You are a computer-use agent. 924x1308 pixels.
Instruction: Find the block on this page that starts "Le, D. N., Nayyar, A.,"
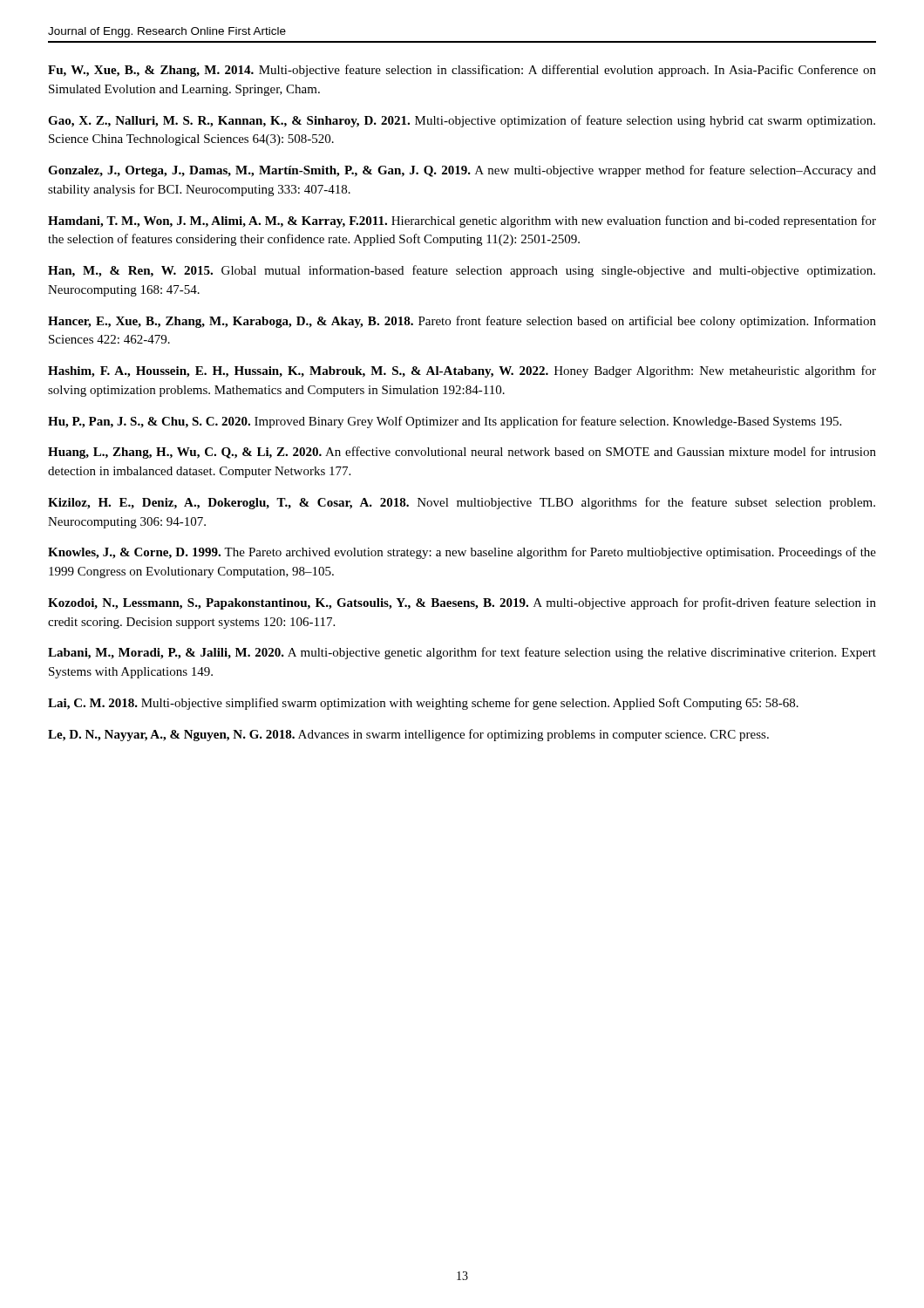(462, 735)
